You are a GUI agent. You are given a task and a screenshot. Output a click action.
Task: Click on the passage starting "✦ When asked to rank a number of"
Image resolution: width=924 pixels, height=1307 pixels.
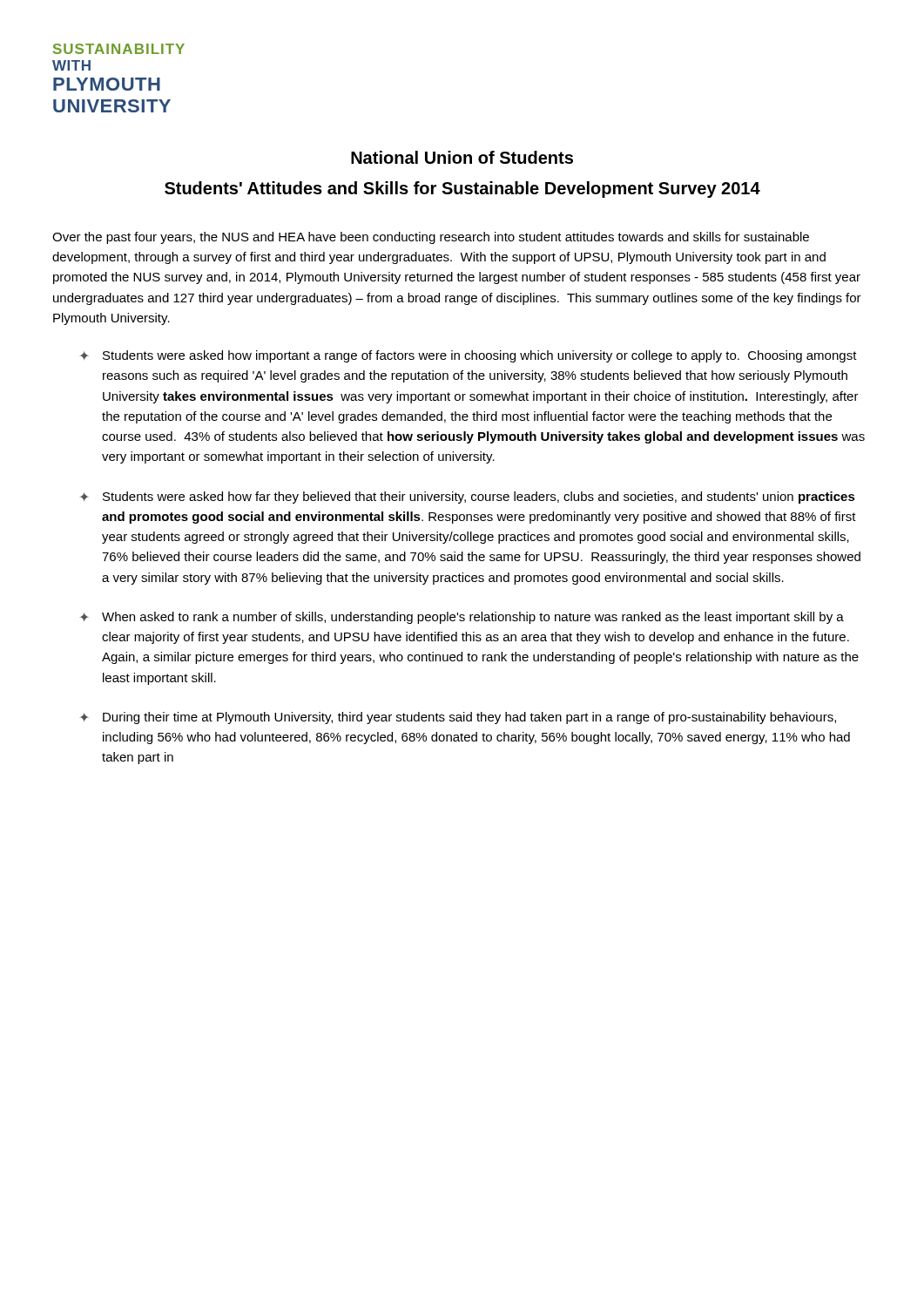[x=462, y=647]
